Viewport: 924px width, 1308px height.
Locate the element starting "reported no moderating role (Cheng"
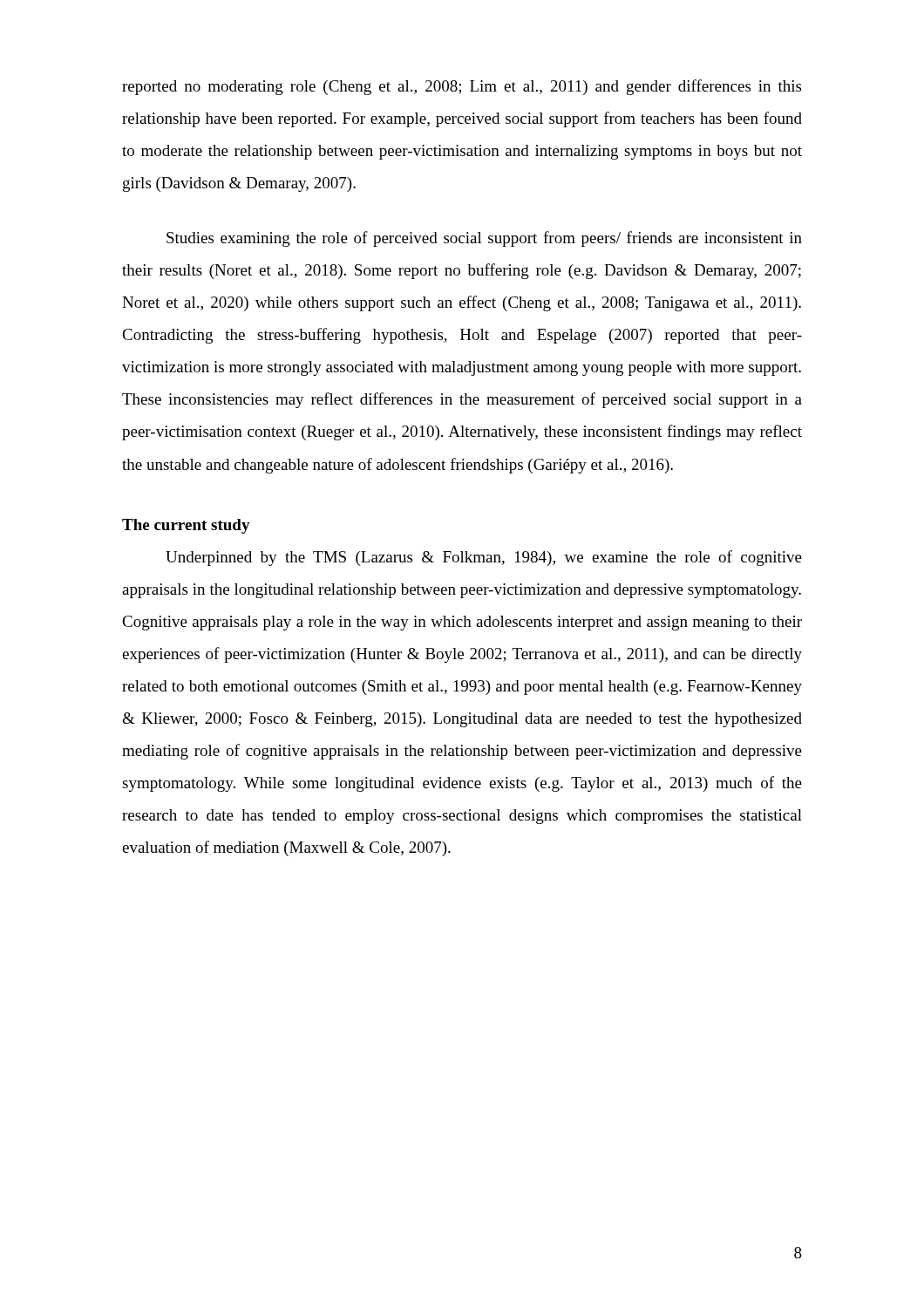coord(462,134)
